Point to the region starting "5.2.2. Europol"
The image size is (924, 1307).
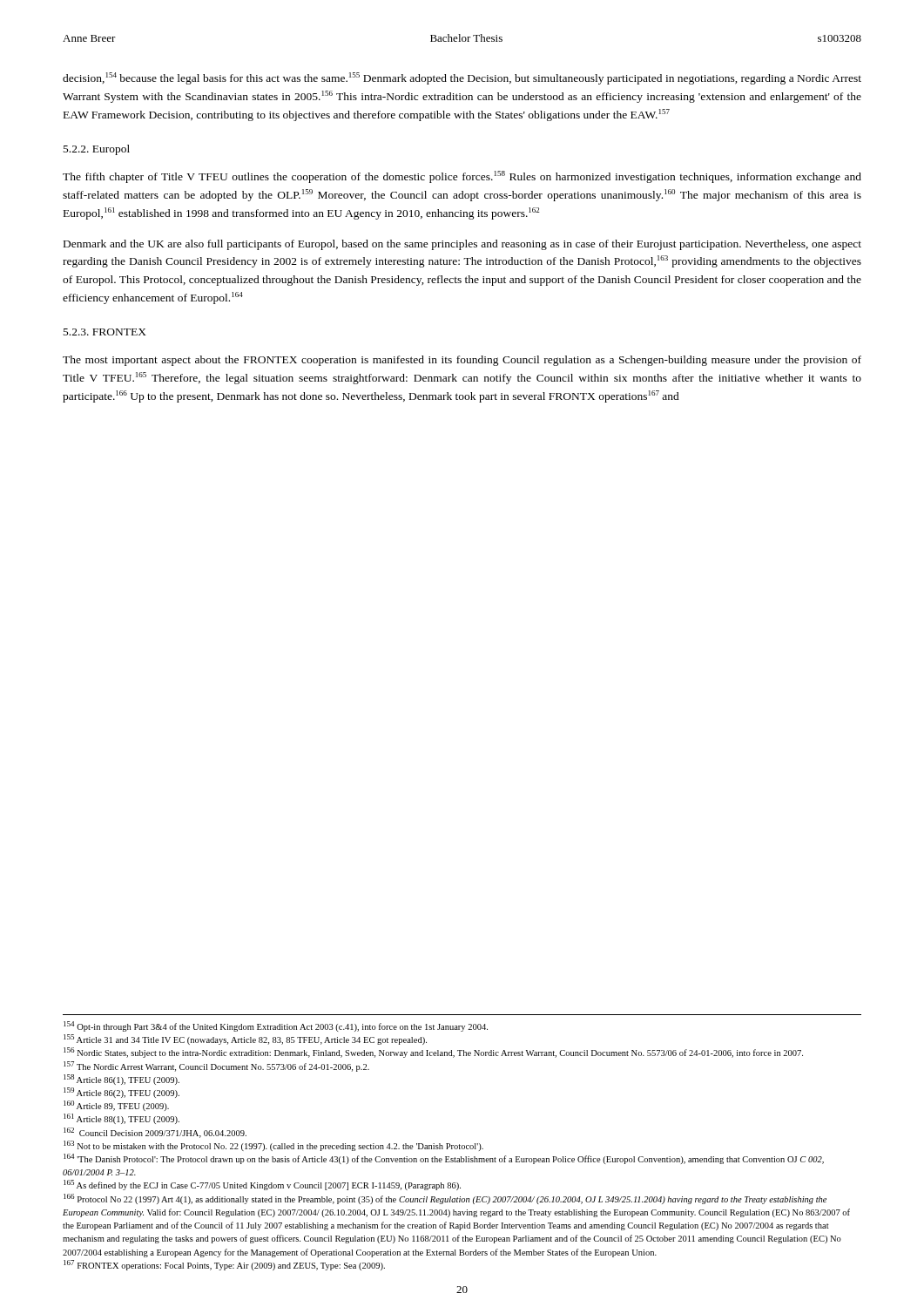[x=96, y=148]
